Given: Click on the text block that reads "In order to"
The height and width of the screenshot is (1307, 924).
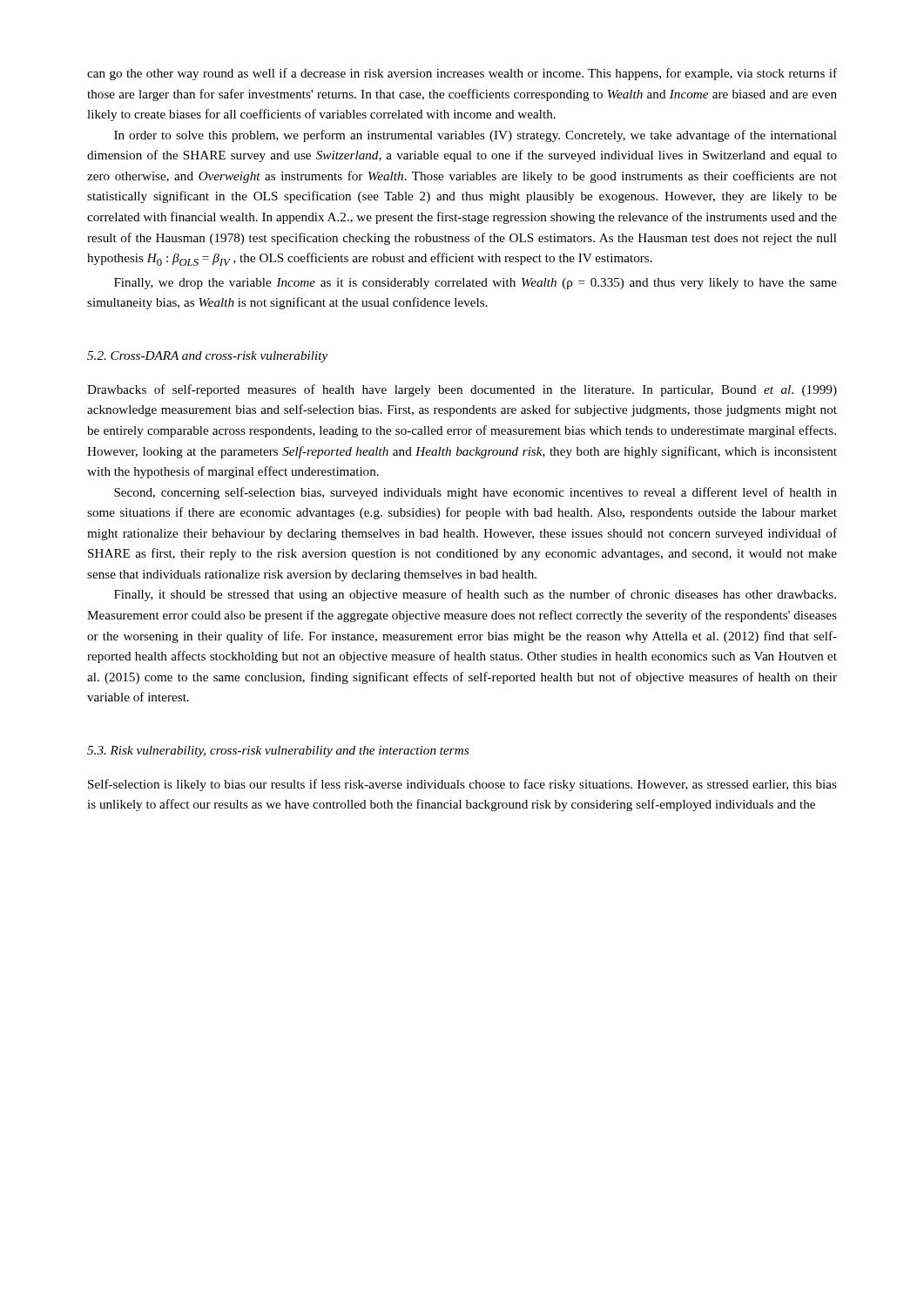Looking at the screenshot, I should click(x=462, y=198).
